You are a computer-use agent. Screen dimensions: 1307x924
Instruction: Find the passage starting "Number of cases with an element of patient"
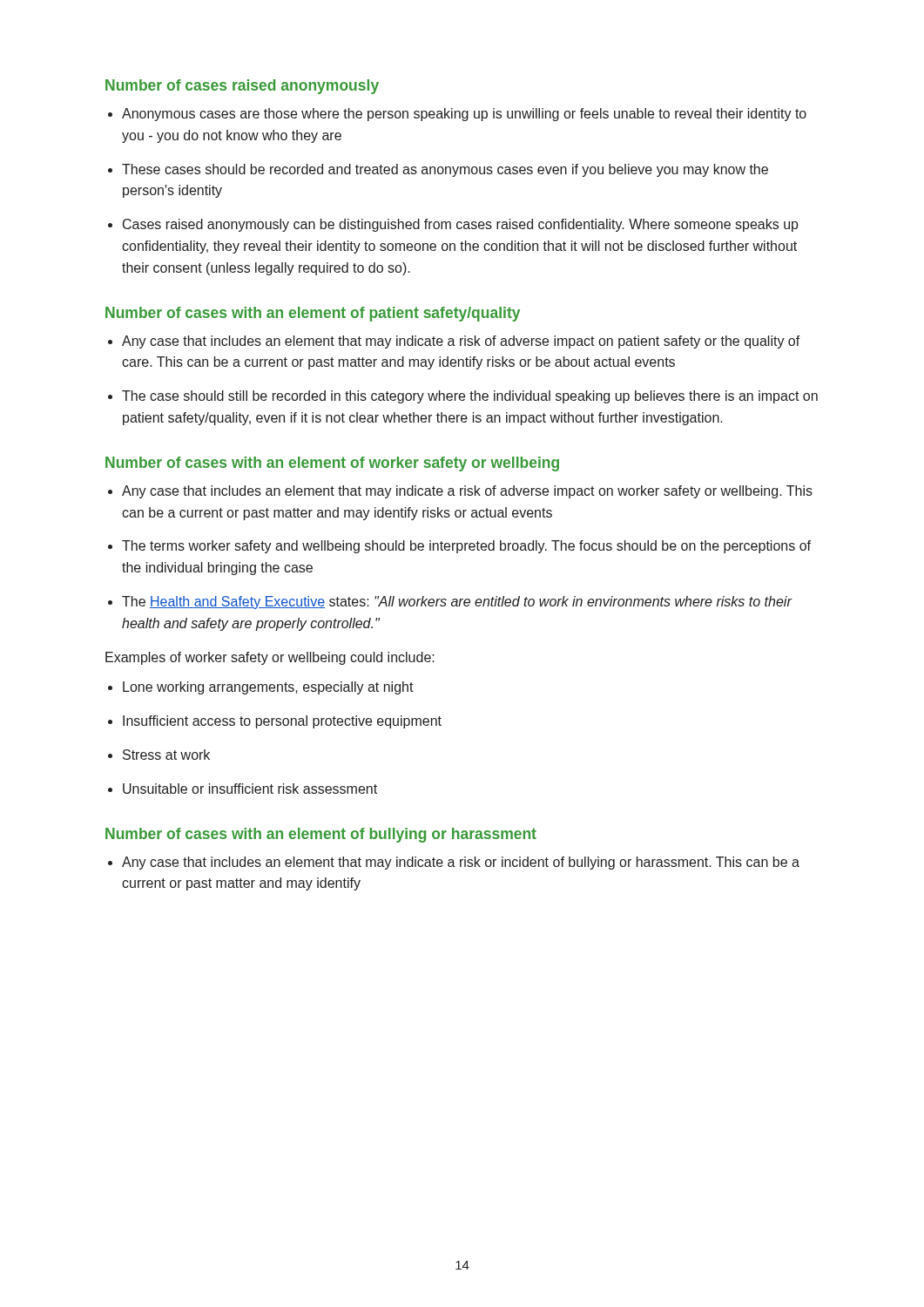point(312,312)
